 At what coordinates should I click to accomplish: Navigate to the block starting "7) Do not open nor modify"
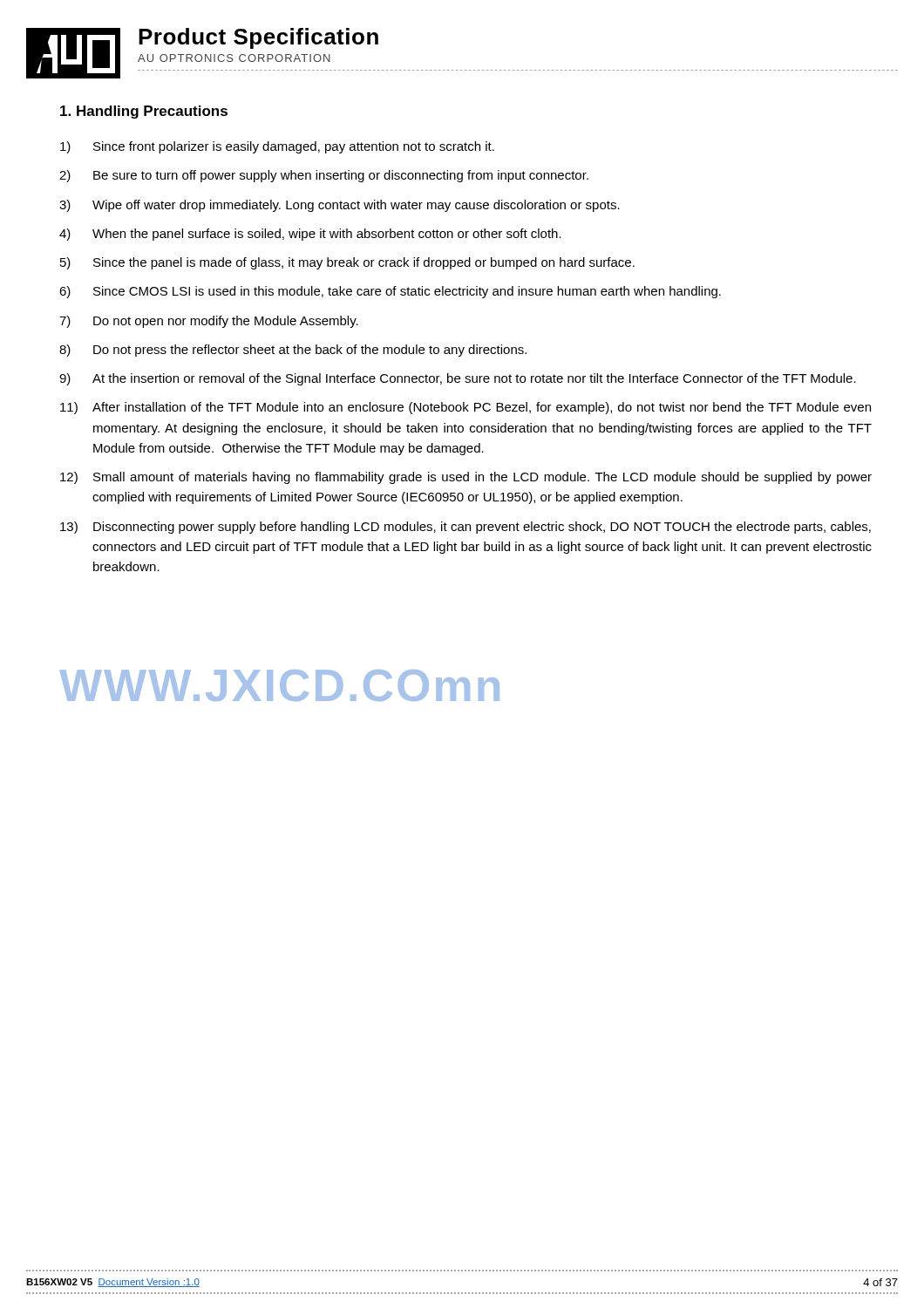coord(209,322)
